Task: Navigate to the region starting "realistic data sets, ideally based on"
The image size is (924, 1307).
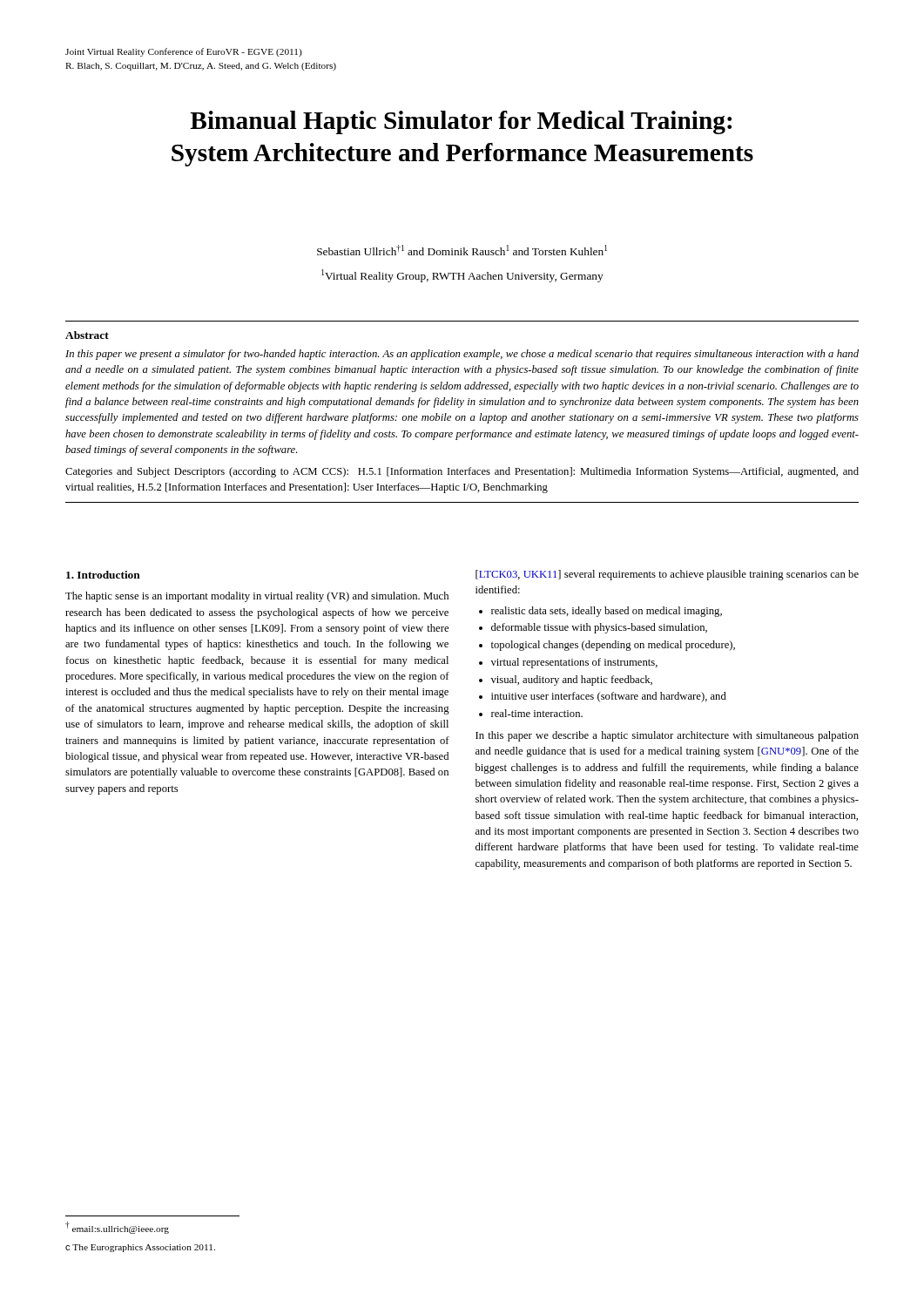Action: (x=607, y=611)
